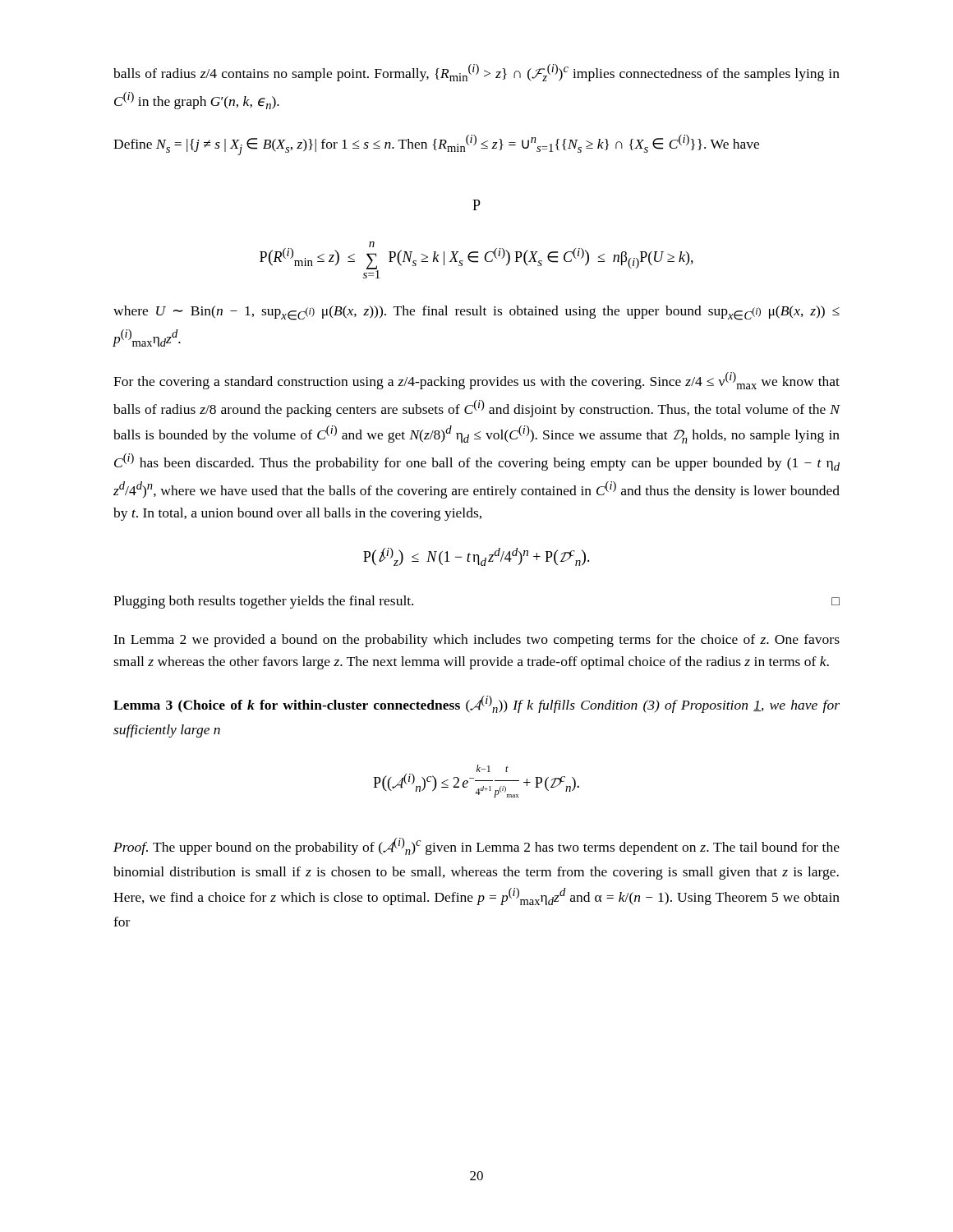The height and width of the screenshot is (1232, 953).
Task: Click the passage that begins "Plugging both results together yields the final result."
Action: coord(269,602)
